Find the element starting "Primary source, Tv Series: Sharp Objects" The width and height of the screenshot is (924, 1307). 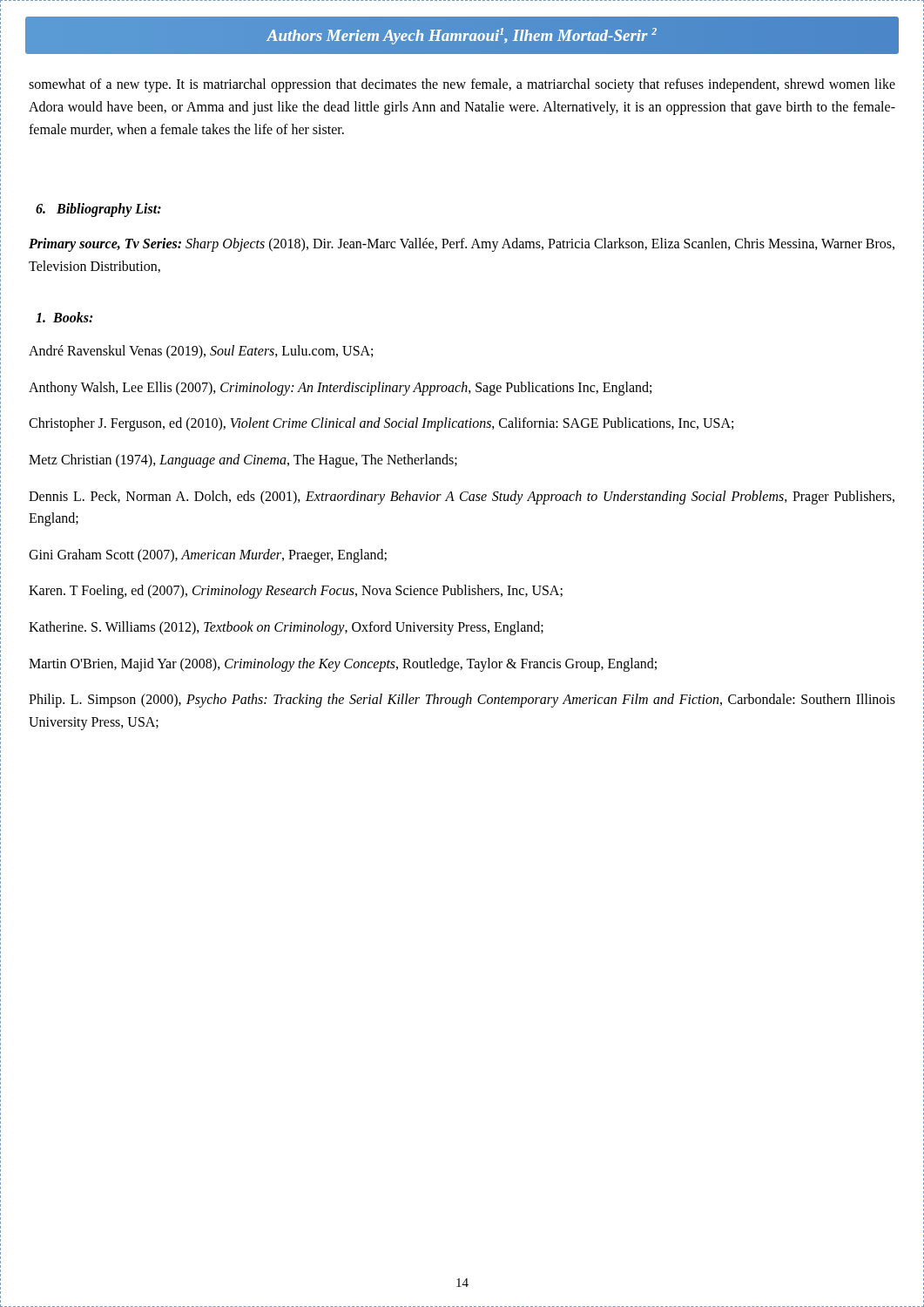462,255
